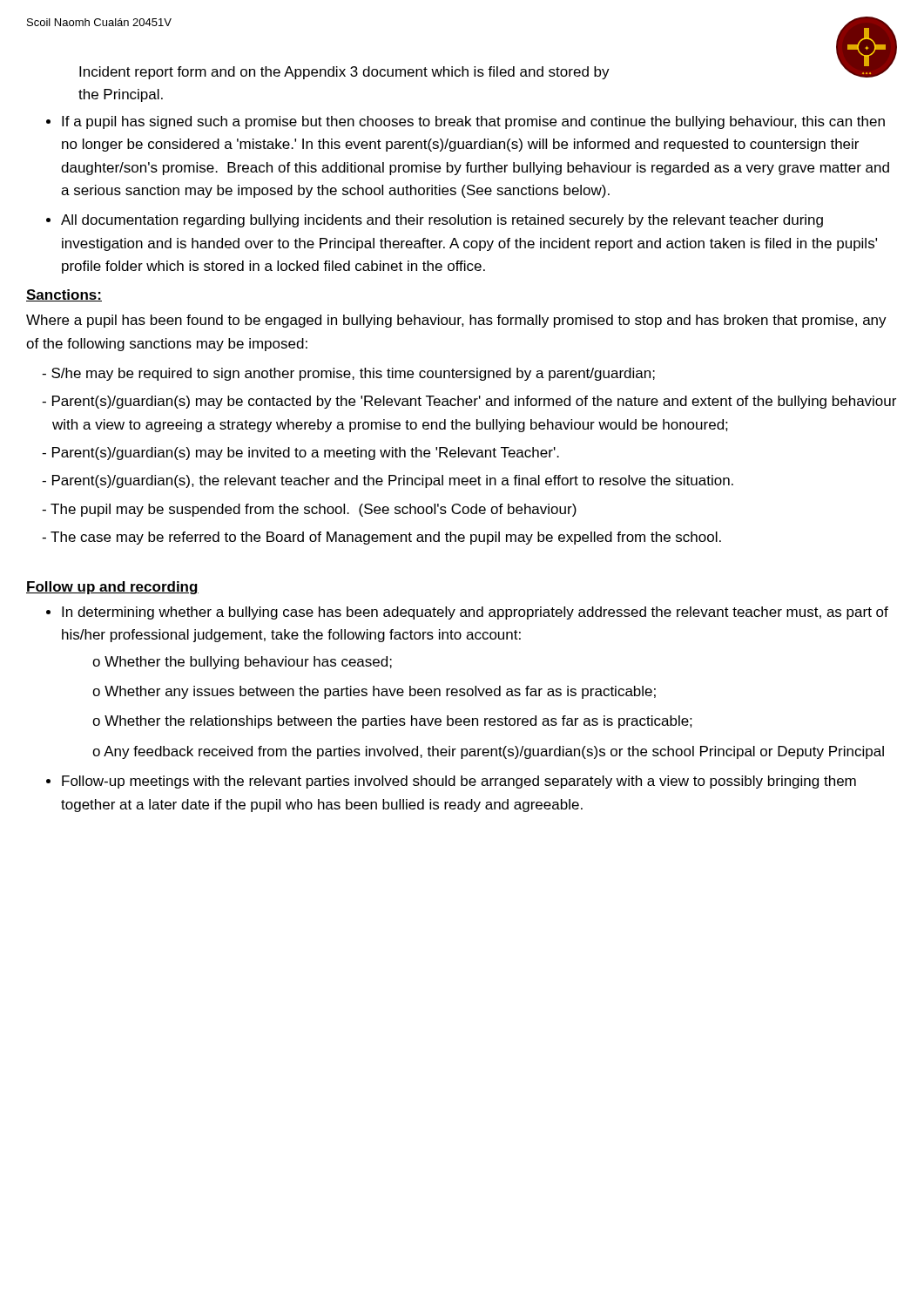Click on the logo
The width and height of the screenshot is (924, 1307).
867,47
